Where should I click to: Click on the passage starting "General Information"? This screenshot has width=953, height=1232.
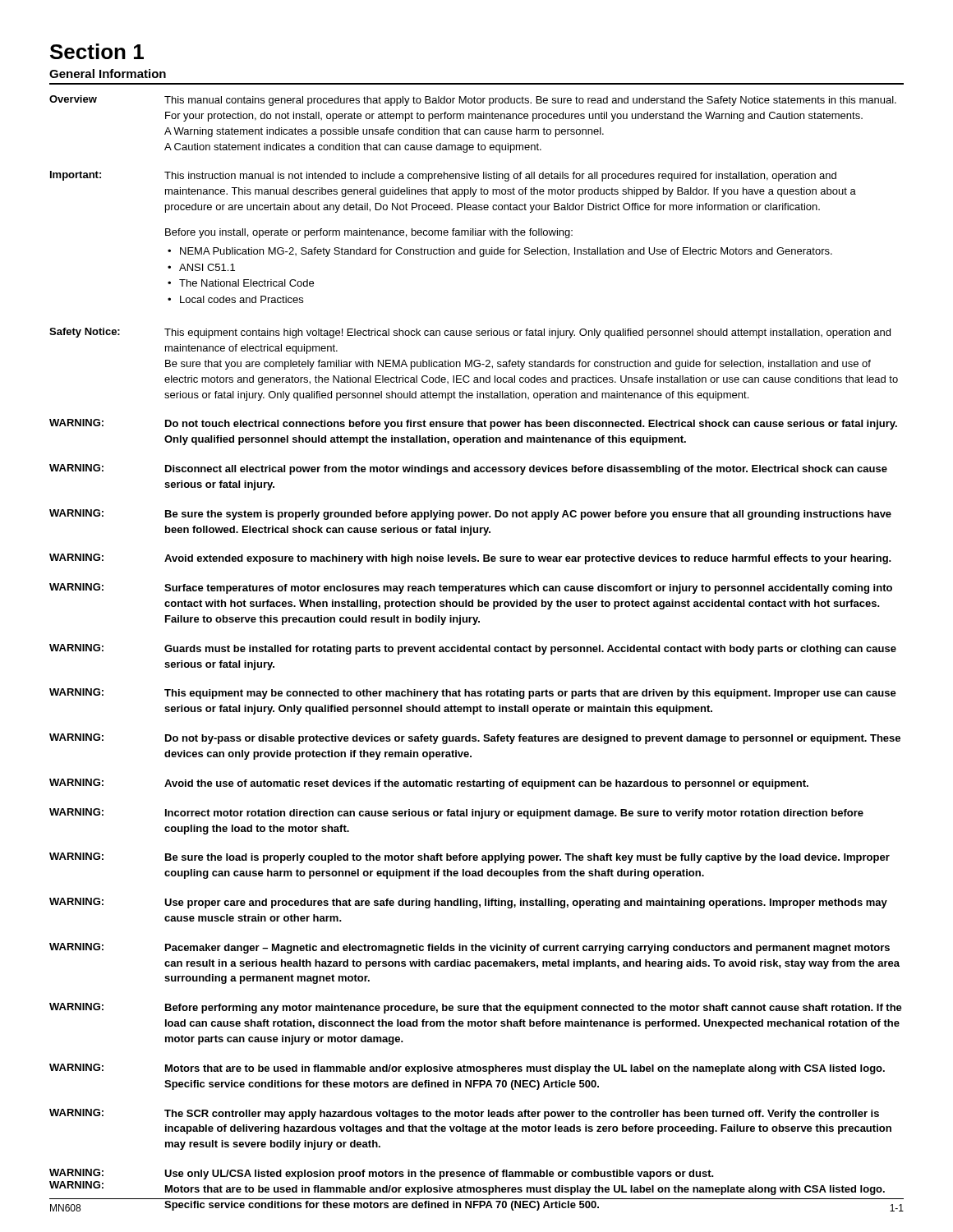pyautogui.click(x=108, y=73)
